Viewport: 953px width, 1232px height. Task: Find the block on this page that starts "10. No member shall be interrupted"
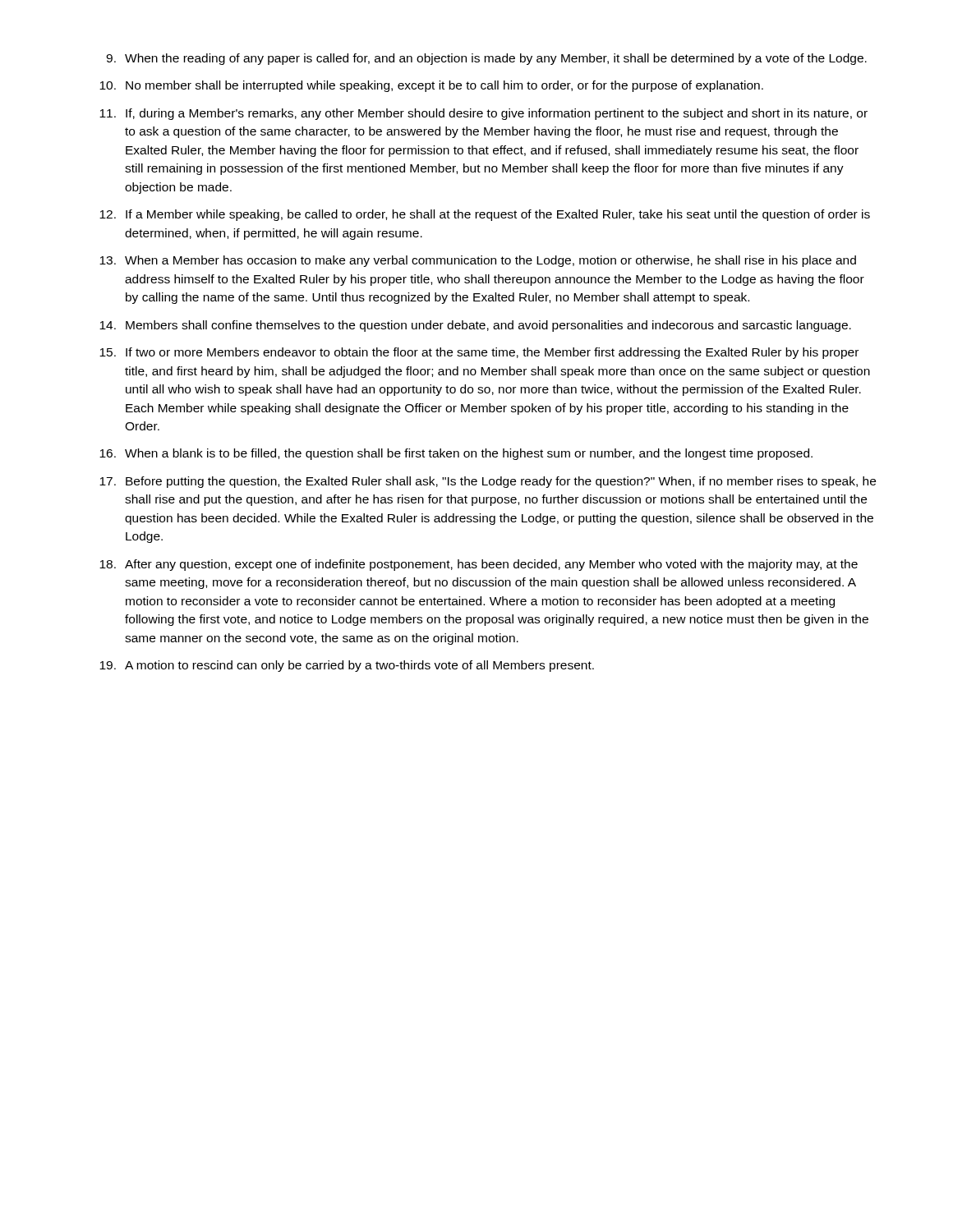[x=476, y=86]
